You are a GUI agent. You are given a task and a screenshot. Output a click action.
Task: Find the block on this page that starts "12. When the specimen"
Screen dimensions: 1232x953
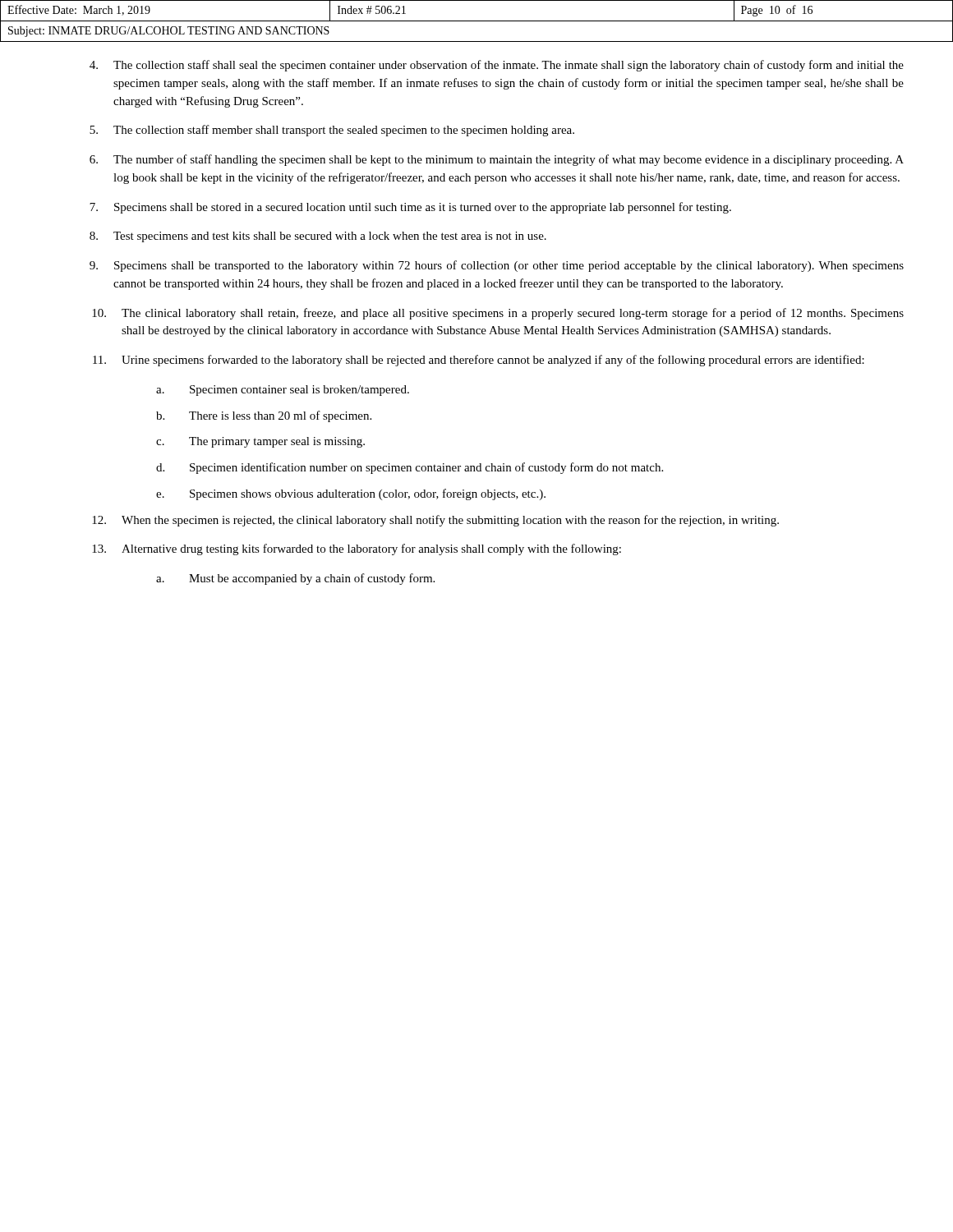(x=476, y=520)
